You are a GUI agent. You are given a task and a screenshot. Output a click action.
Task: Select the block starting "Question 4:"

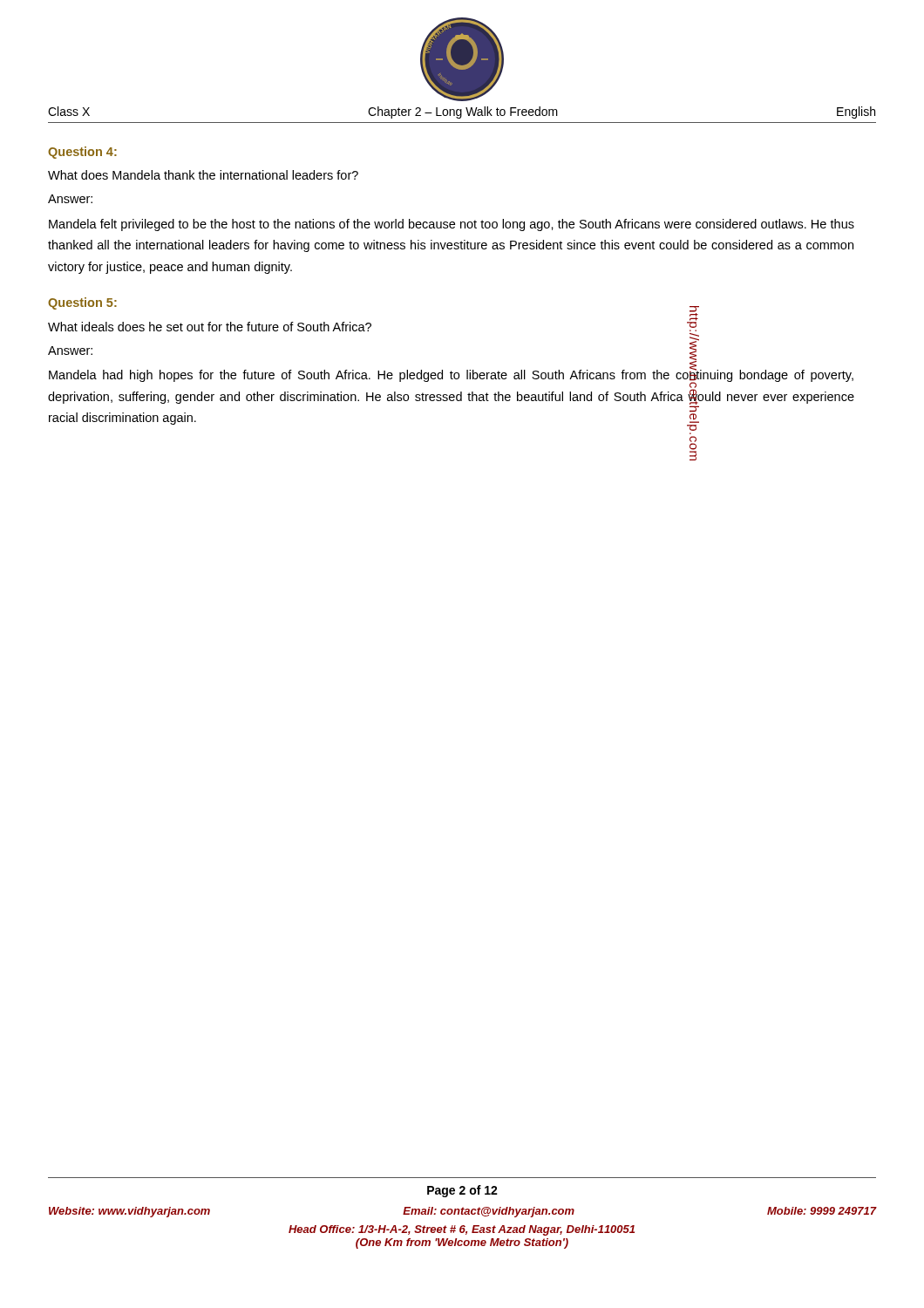[83, 152]
